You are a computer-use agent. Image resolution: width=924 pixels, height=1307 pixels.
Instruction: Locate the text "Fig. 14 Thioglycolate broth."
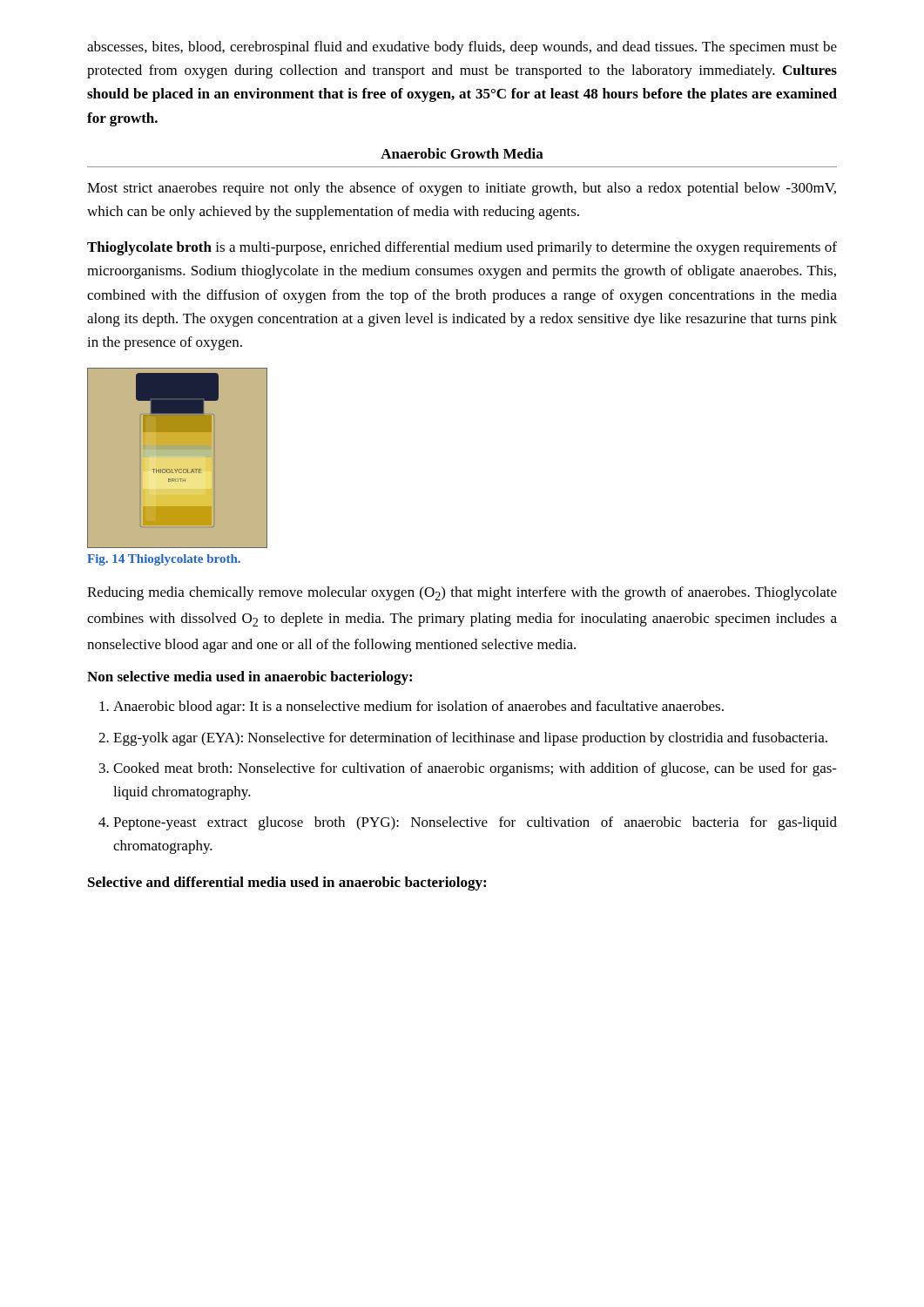pos(164,559)
